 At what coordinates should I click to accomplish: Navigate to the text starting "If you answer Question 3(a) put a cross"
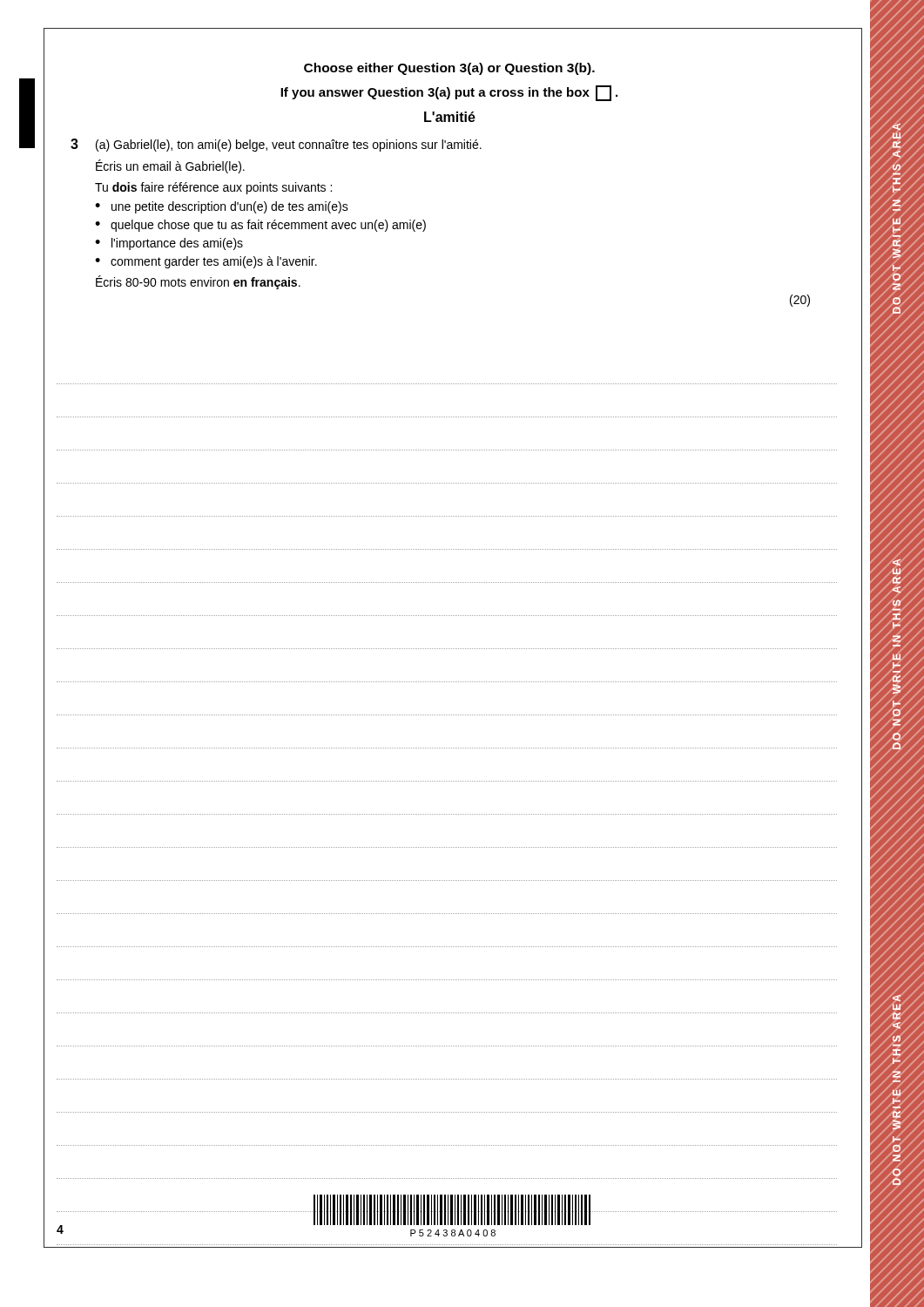tap(449, 93)
